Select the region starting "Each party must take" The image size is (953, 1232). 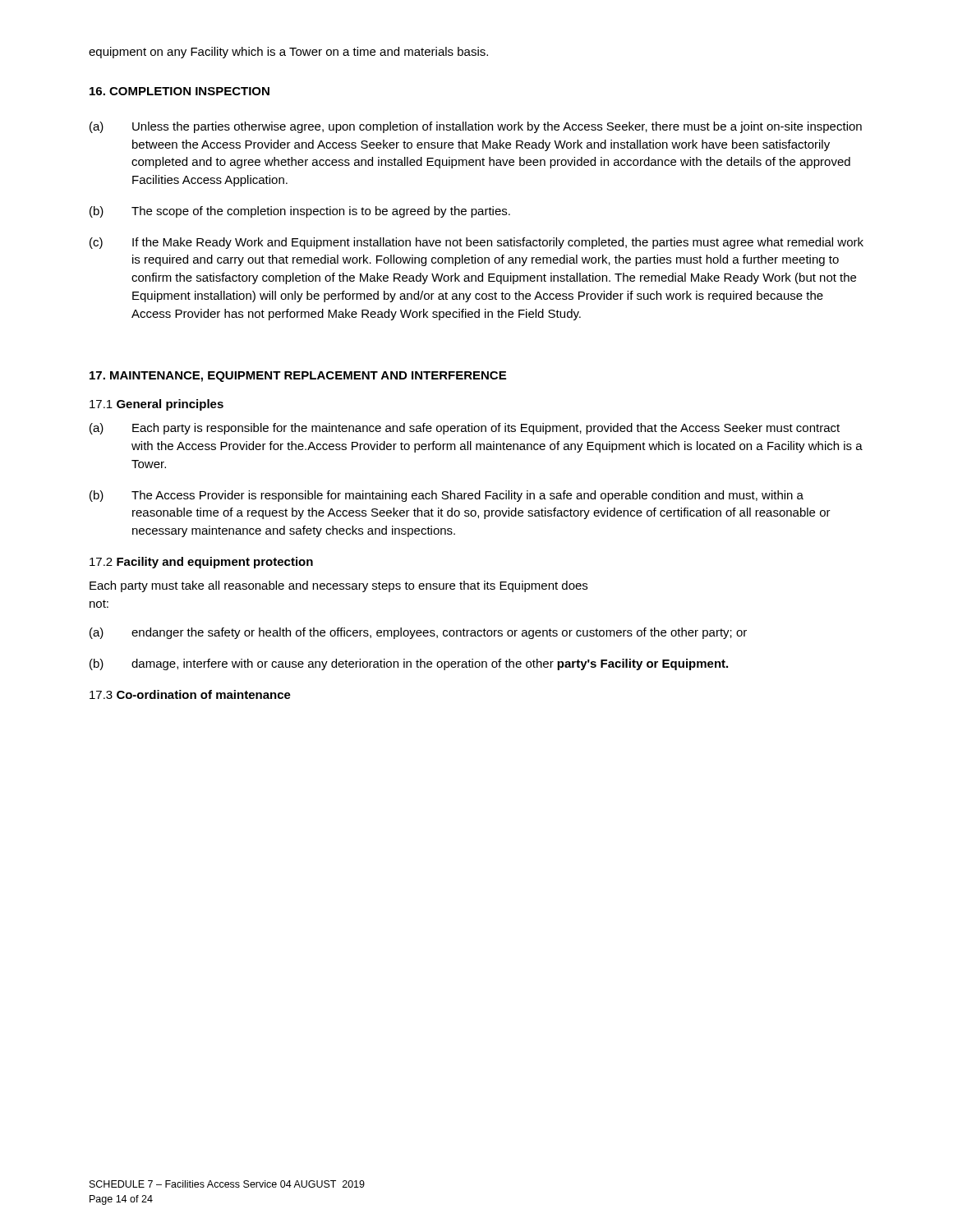point(338,594)
